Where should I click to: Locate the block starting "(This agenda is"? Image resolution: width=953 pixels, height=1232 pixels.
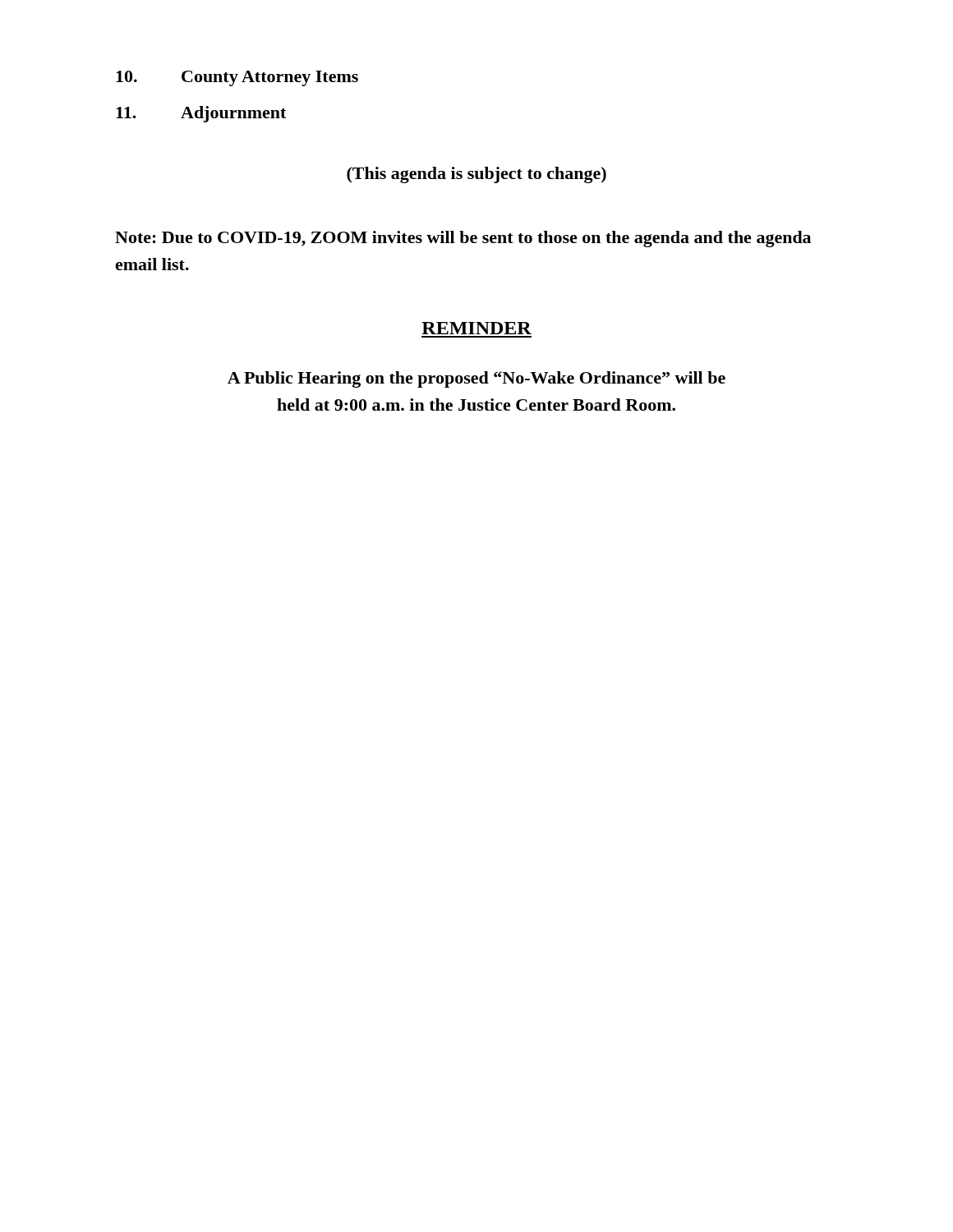coord(476,173)
